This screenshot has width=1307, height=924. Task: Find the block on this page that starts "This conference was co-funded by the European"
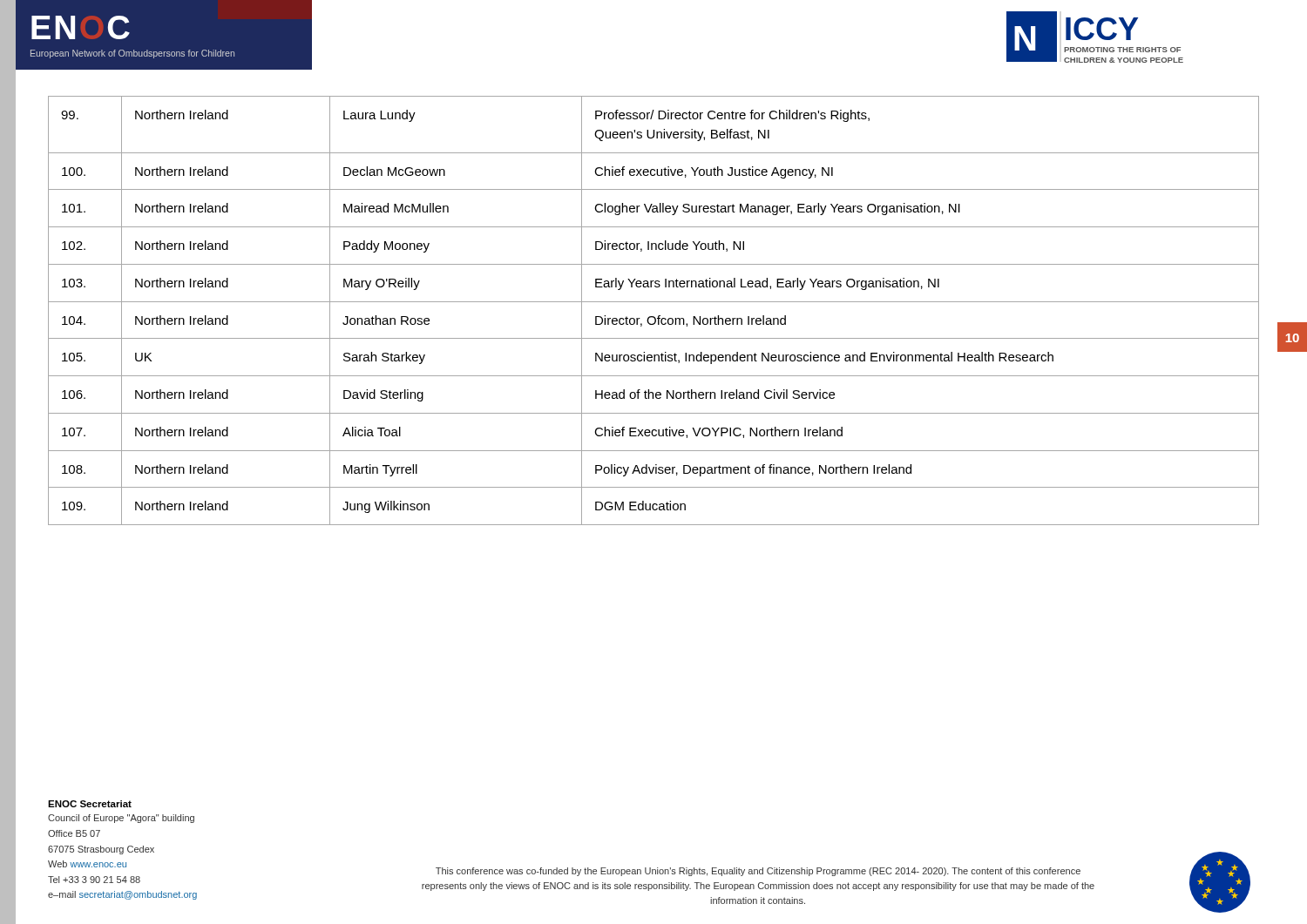758,886
